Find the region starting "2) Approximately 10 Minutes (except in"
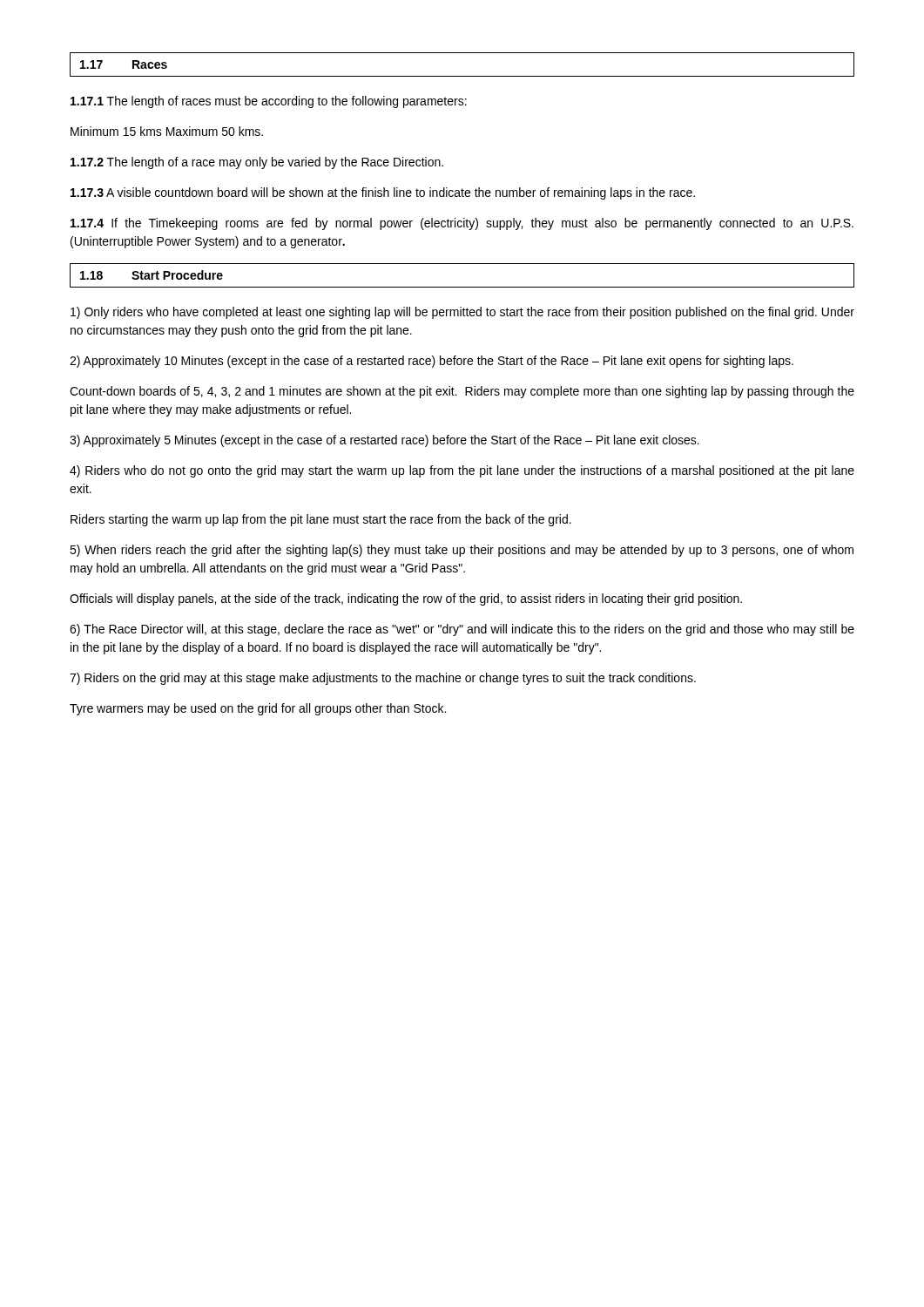The height and width of the screenshot is (1307, 924). pyautogui.click(x=432, y=361)
